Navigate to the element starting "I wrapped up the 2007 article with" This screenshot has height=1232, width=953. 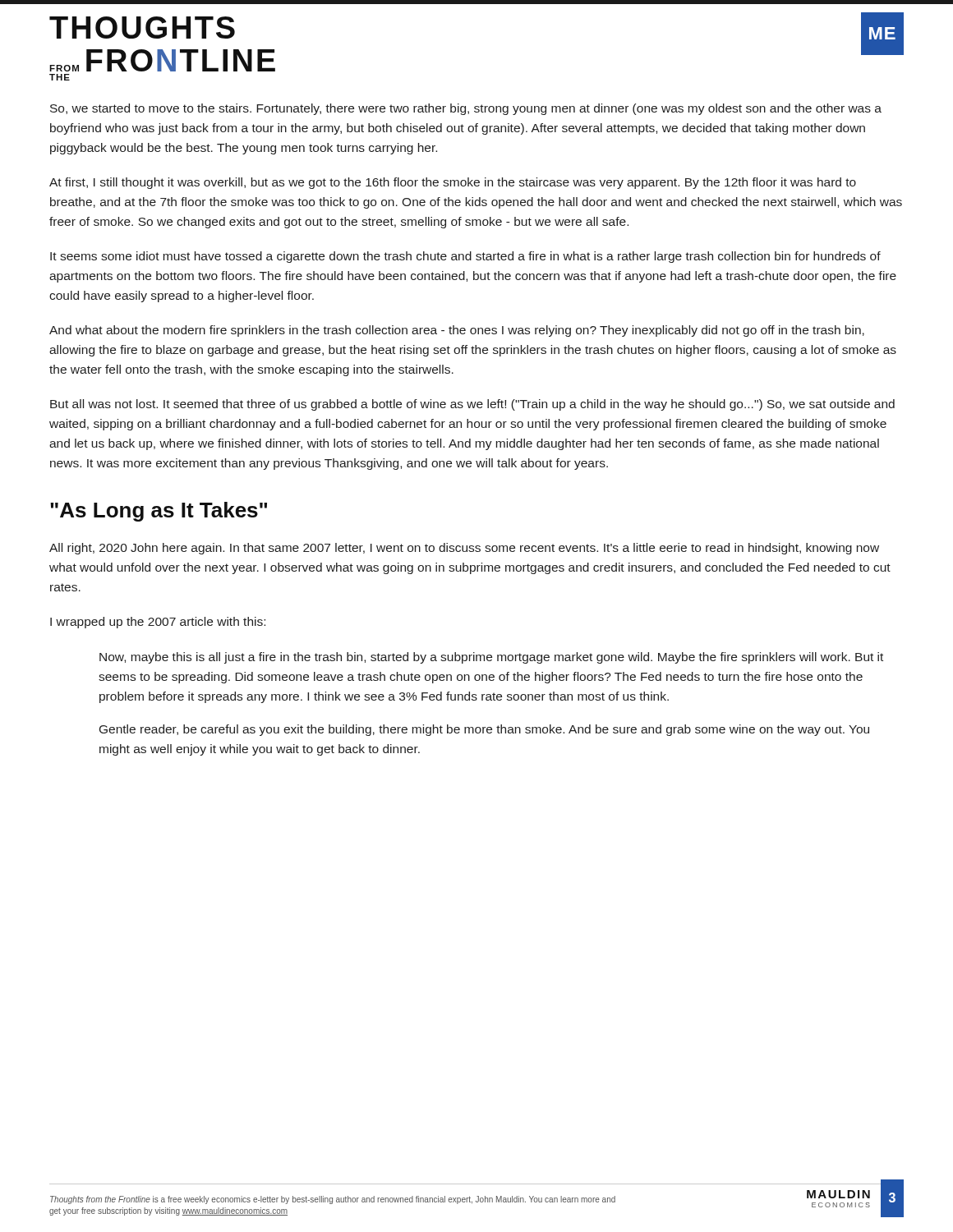(x=158, y=623)
